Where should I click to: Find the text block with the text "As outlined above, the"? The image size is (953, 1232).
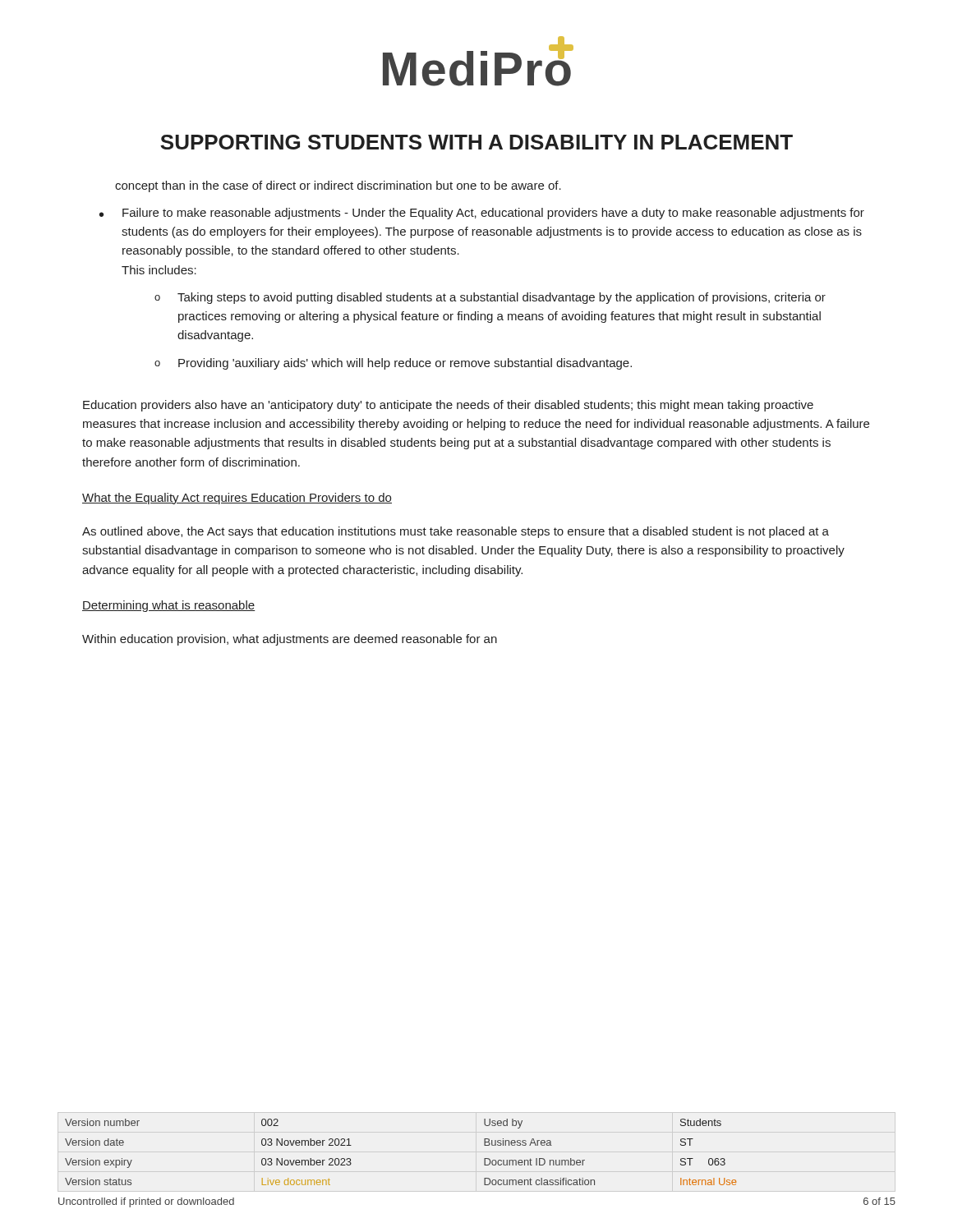[x=463, y=550]
